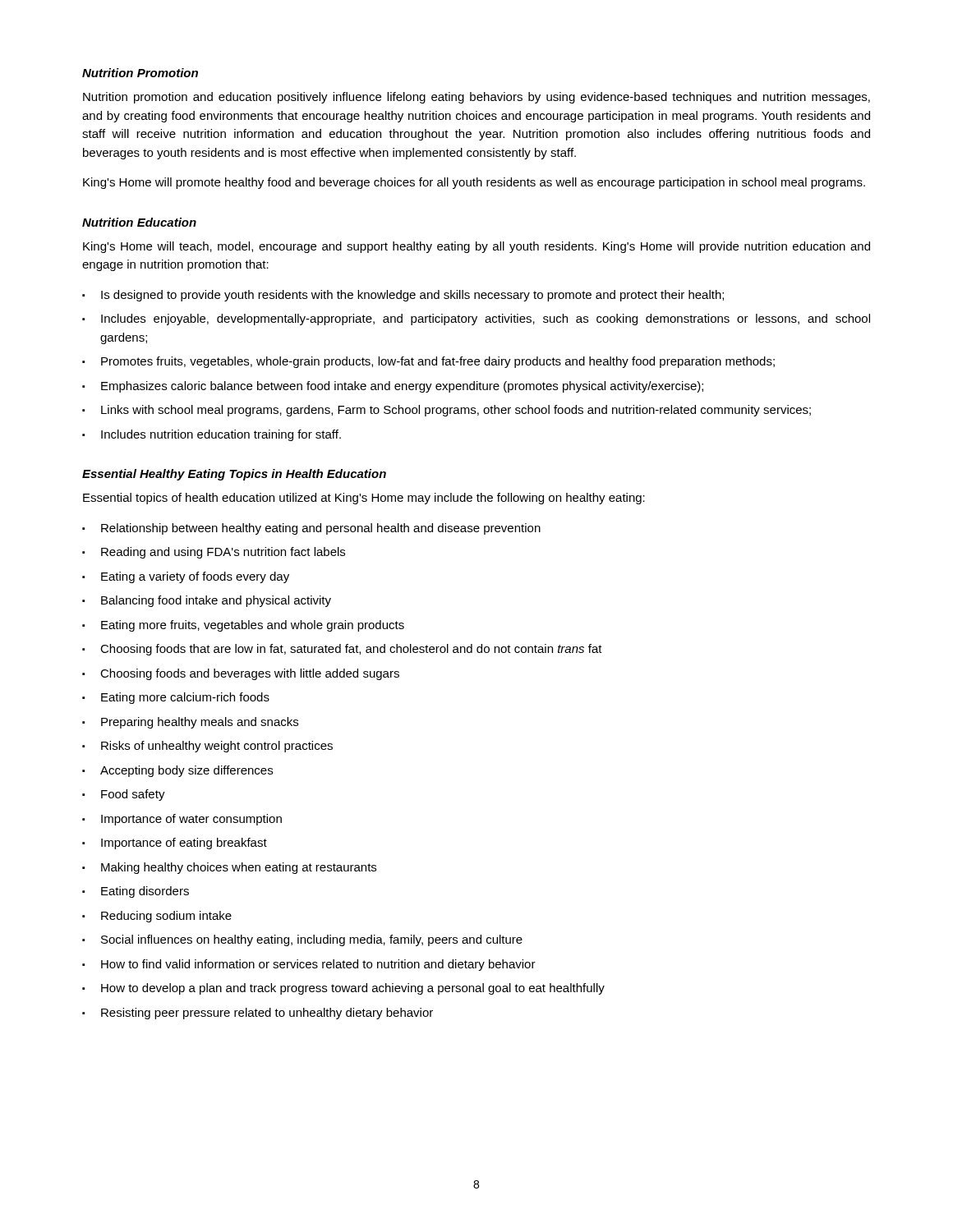
Task: Select the element starting "▪ Accepting body size differences"
Action: (x=177, y=771)
